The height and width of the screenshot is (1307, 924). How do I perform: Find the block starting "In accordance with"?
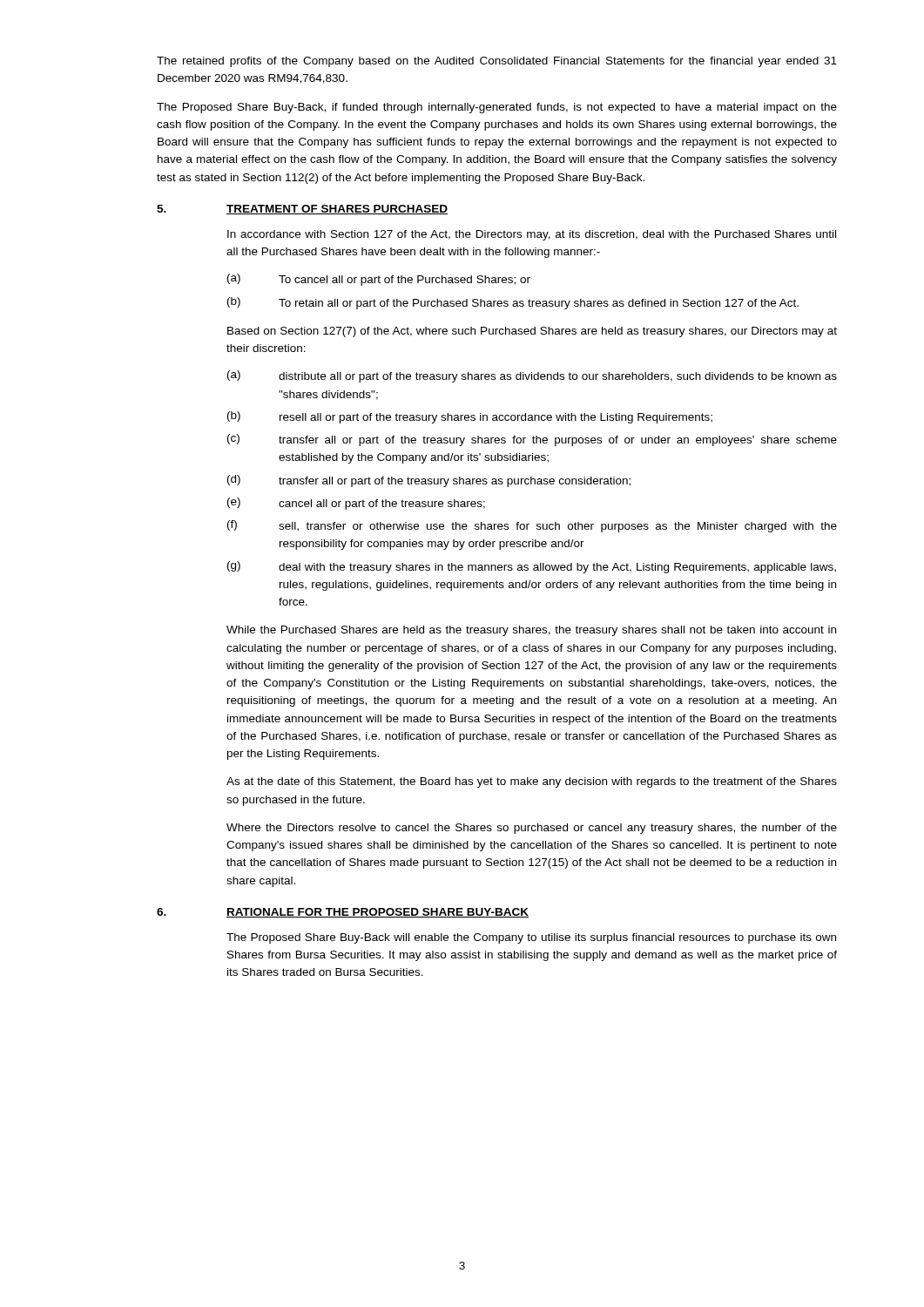pos(532,243)
